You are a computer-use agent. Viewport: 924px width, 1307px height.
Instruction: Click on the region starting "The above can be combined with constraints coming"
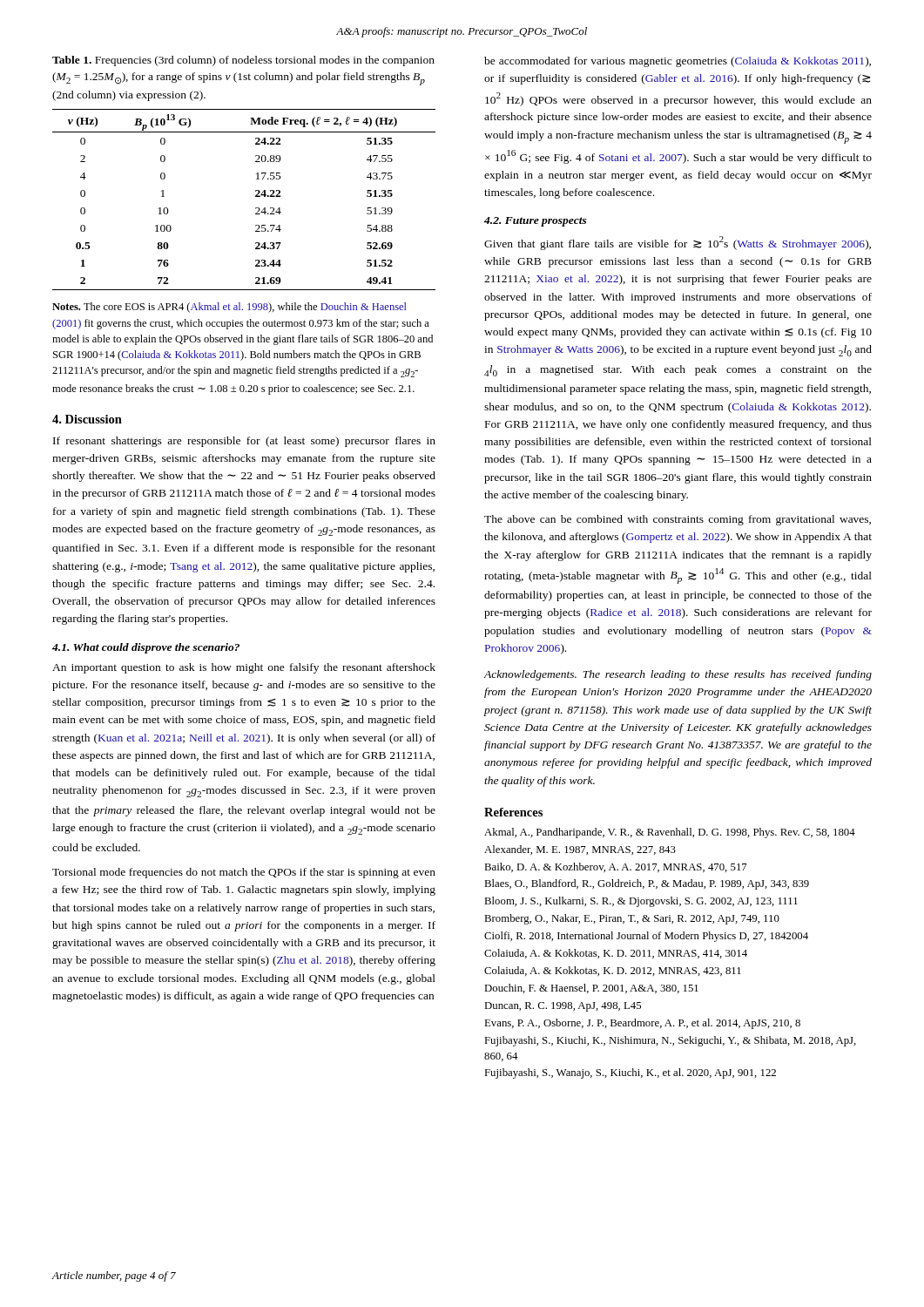(x=678, y=583)
